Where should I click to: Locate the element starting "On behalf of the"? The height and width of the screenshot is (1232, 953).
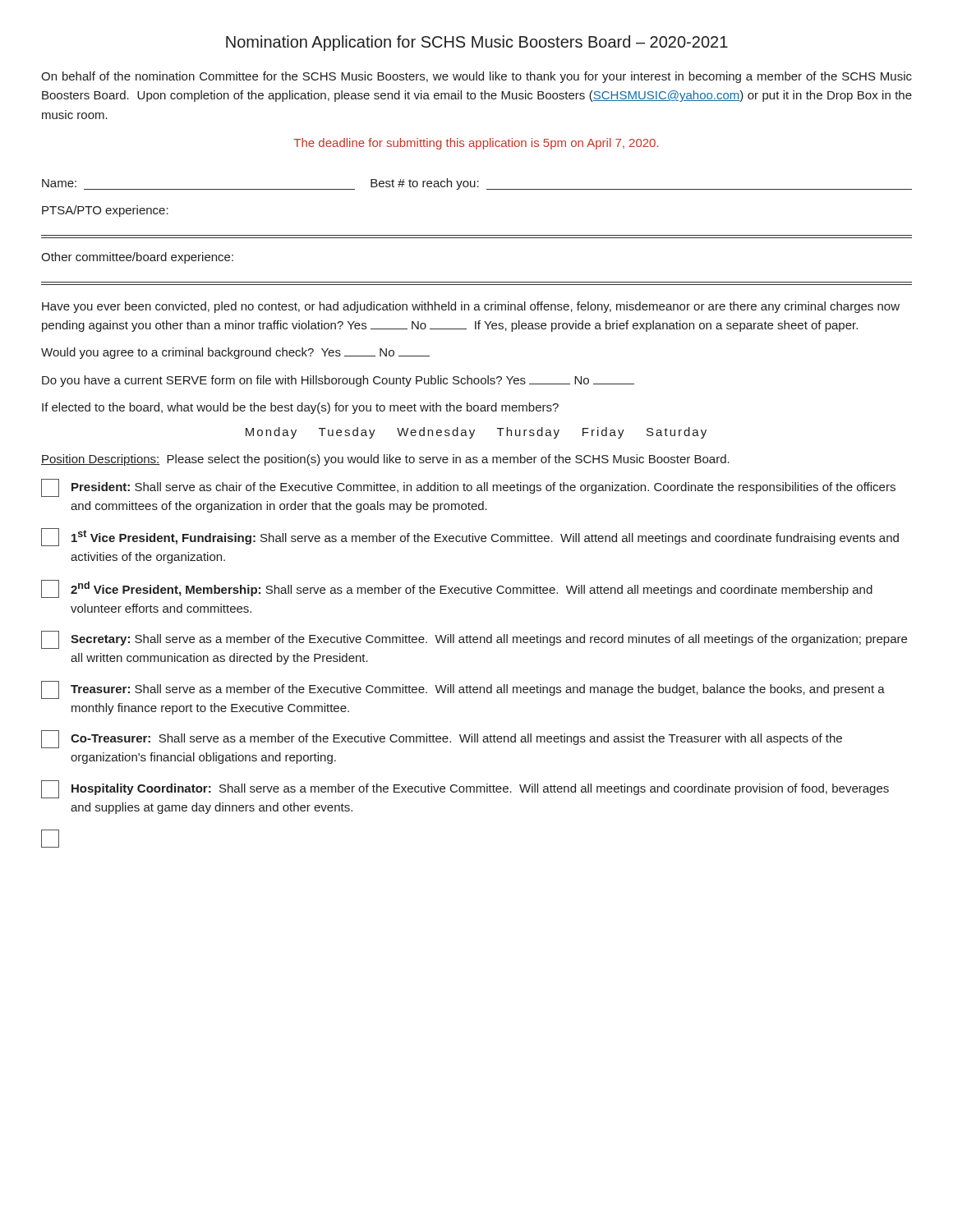pyautogui.click(x=476, y=95)
